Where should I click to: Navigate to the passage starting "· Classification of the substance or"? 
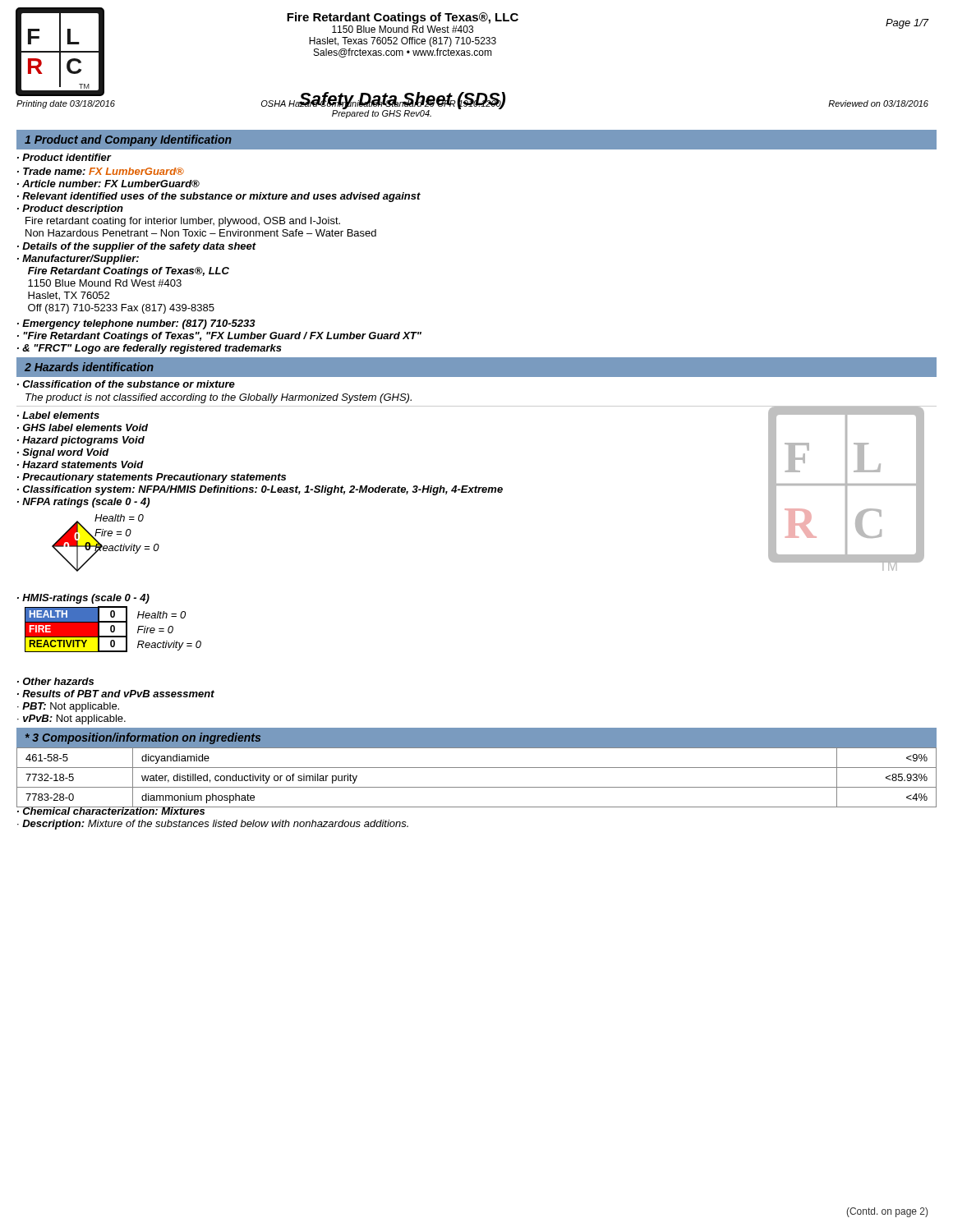click(126, 384)
